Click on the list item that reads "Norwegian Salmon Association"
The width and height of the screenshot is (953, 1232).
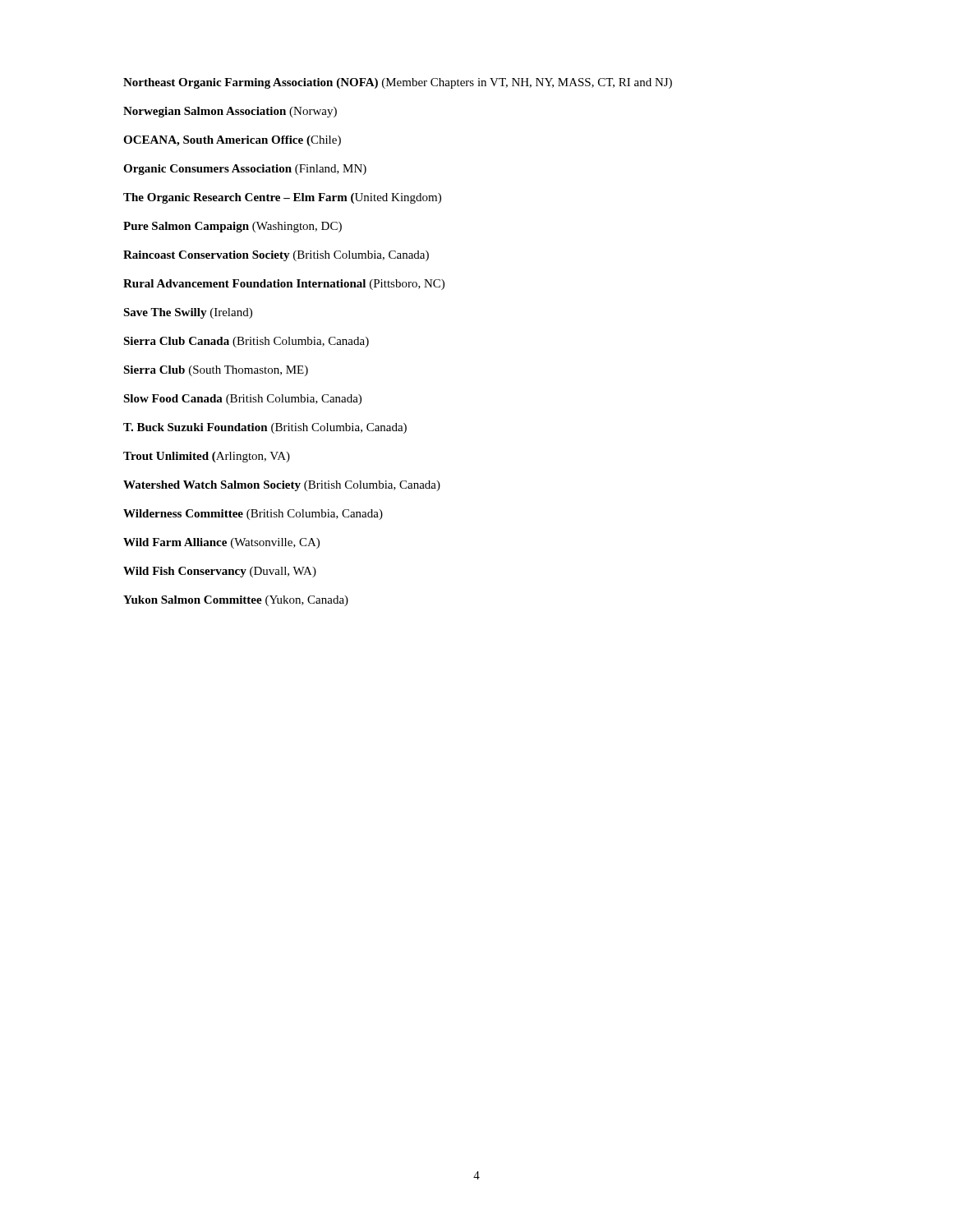230,111
